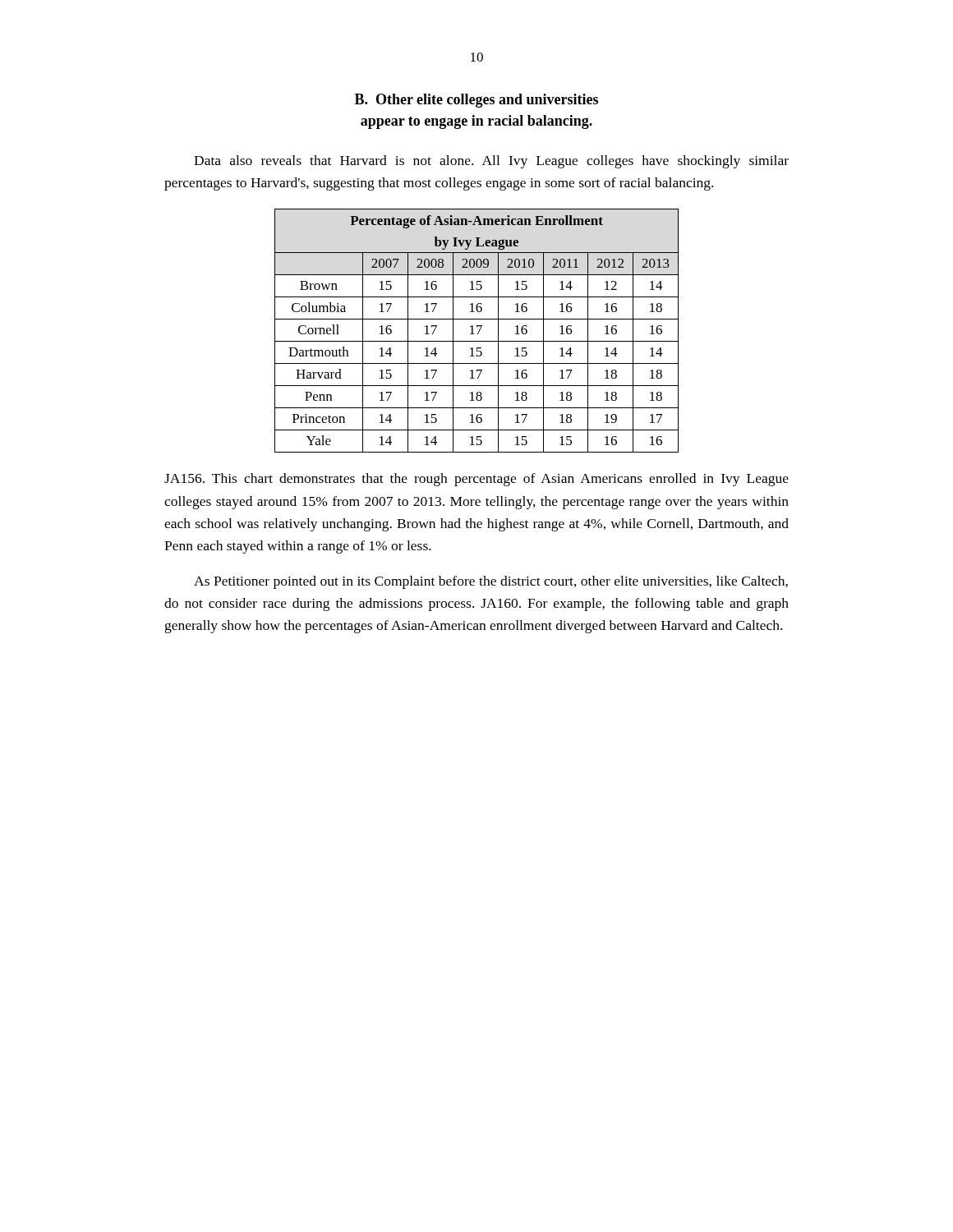Locate the text block containing "JA156. This chart demonstrates that the rough percentage"
The image size is (953, 1232).
click(476, 512)
